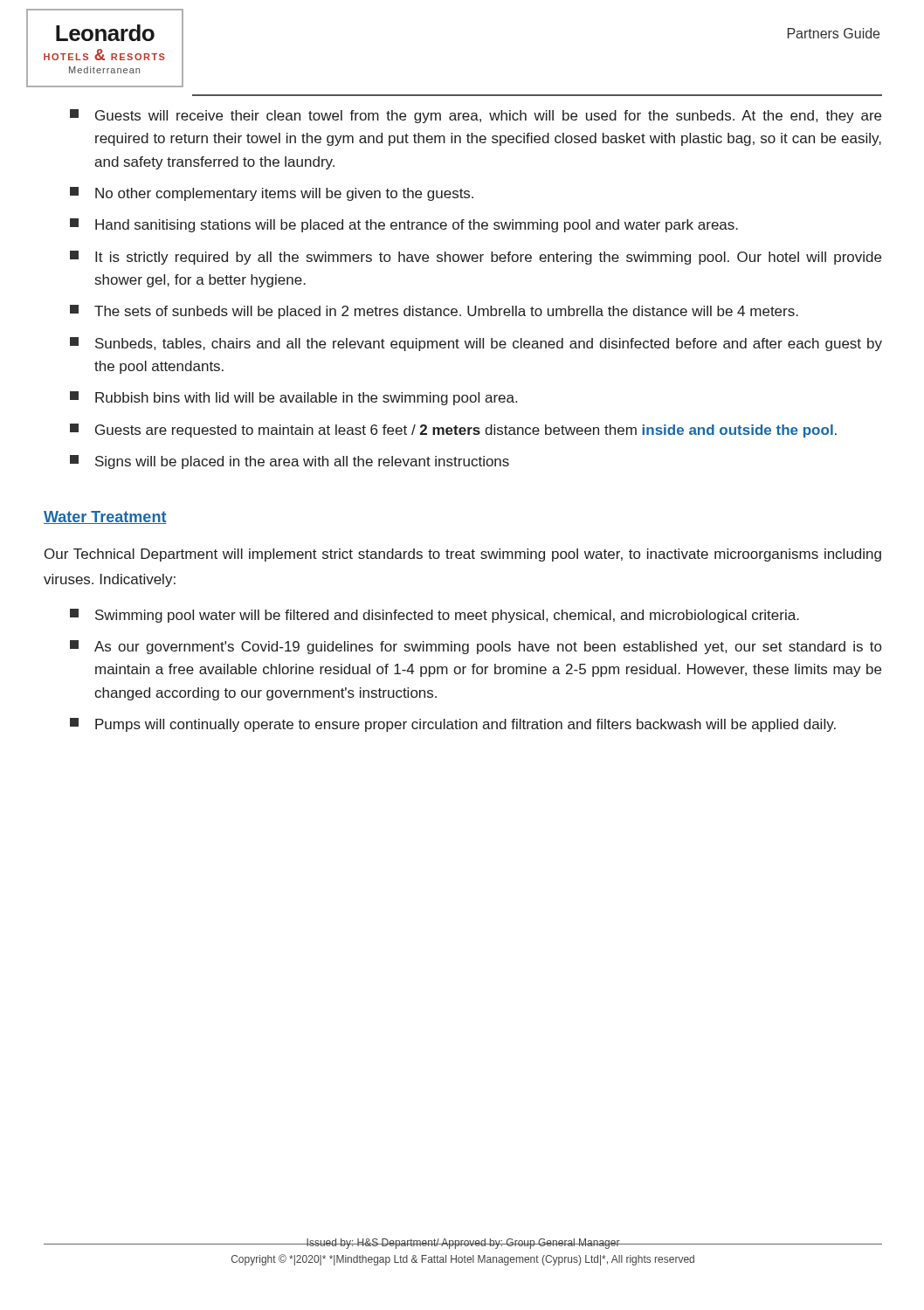Point to the block beginning "Signs will be placed in the"
The height and width of the screenshot is (1310, 924).
(476, 462)
